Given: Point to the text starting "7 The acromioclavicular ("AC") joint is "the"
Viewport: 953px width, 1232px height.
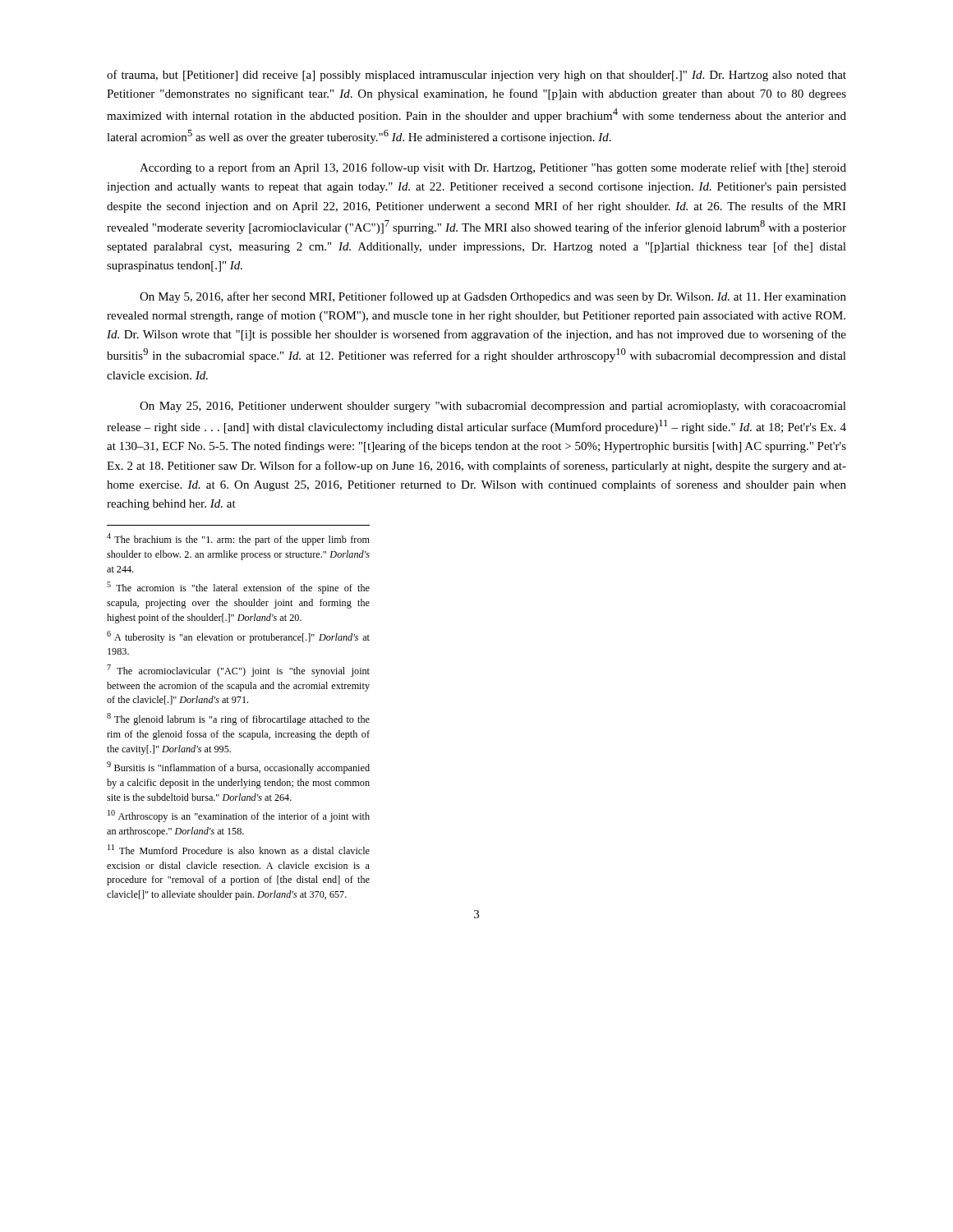Looking at the screenshot, I should point(238,684).
